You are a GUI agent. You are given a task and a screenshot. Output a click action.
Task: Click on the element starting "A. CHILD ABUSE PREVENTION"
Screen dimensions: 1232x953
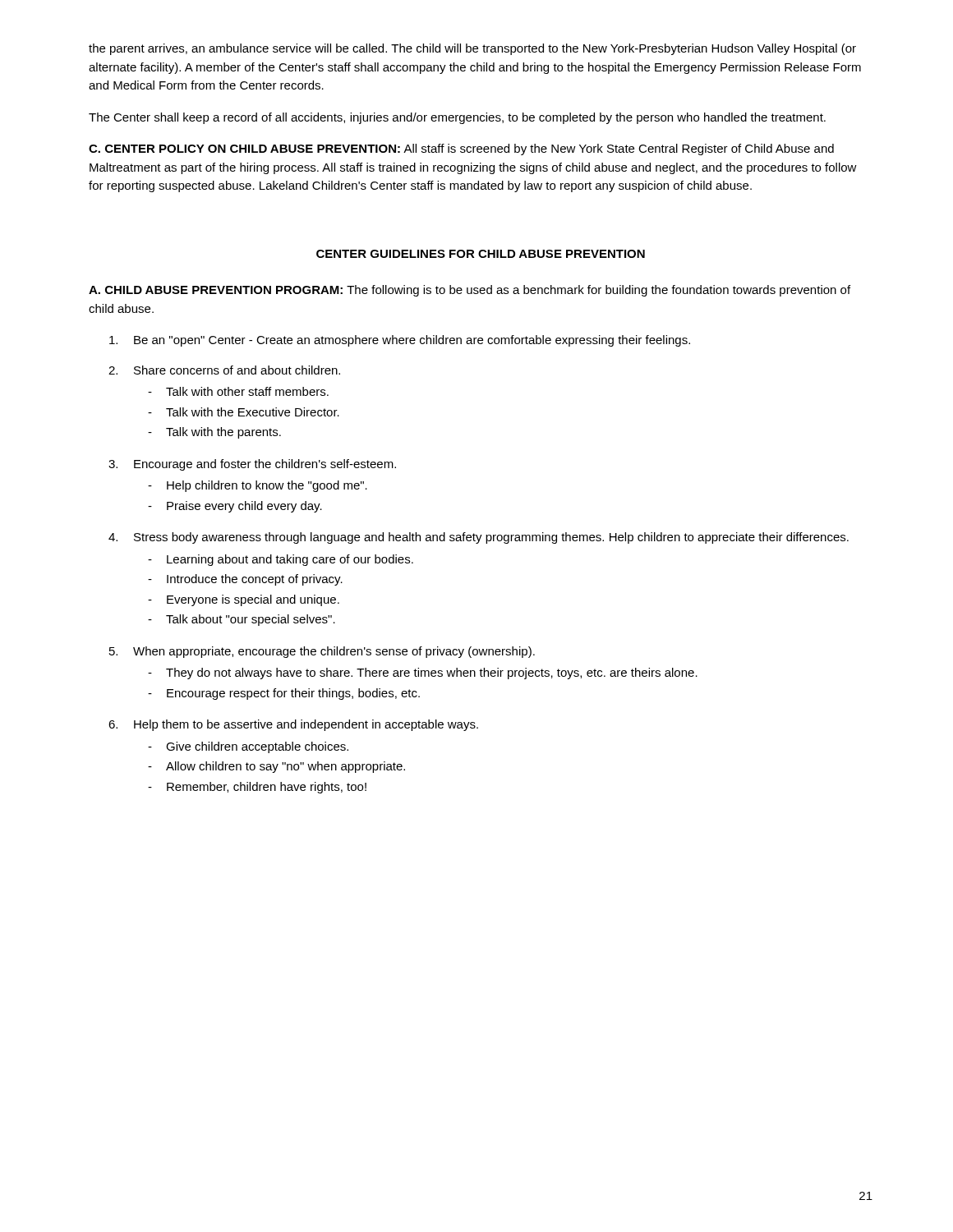470,299
